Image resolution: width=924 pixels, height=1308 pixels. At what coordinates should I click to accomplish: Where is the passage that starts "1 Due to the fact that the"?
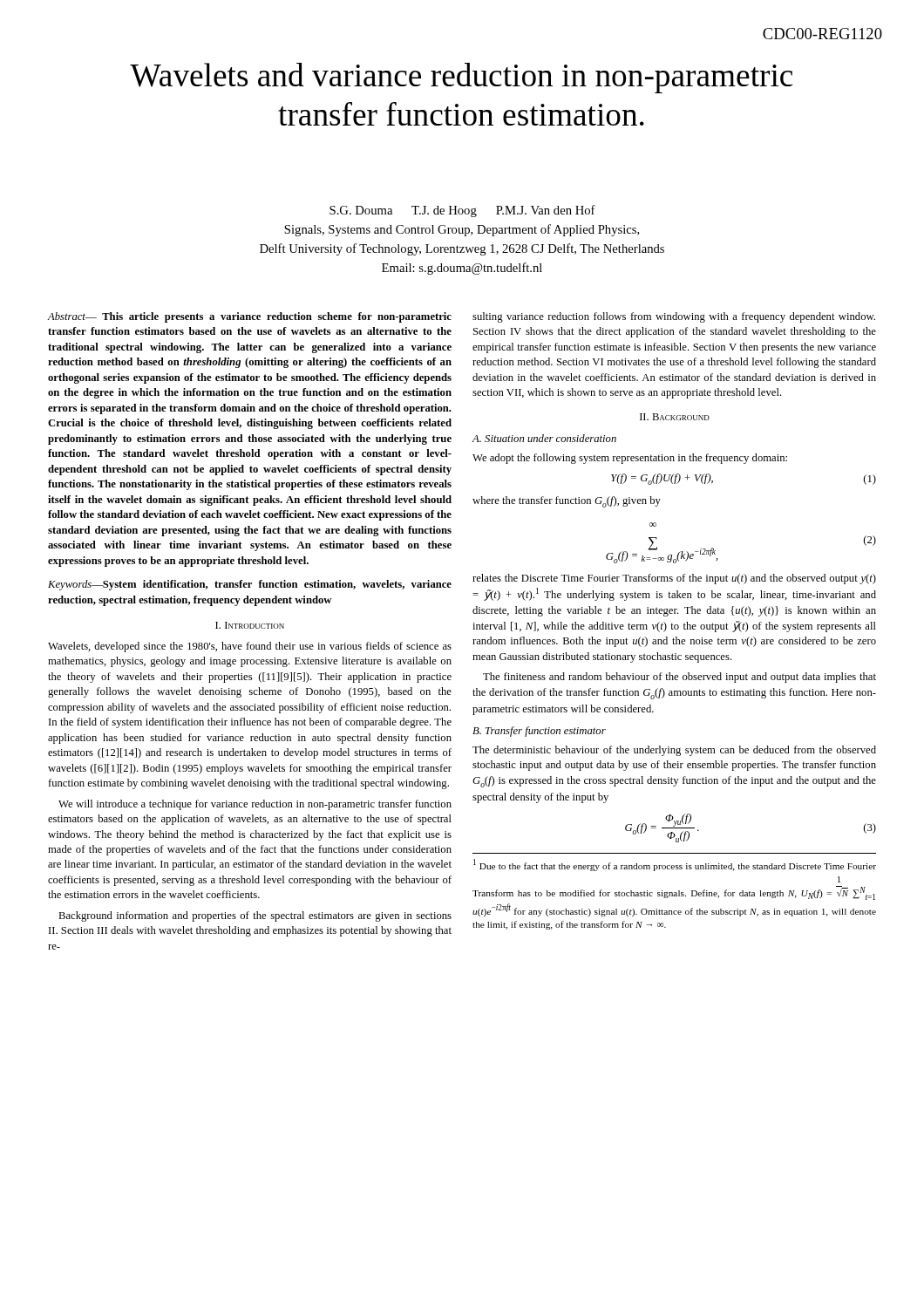point(674,894)
